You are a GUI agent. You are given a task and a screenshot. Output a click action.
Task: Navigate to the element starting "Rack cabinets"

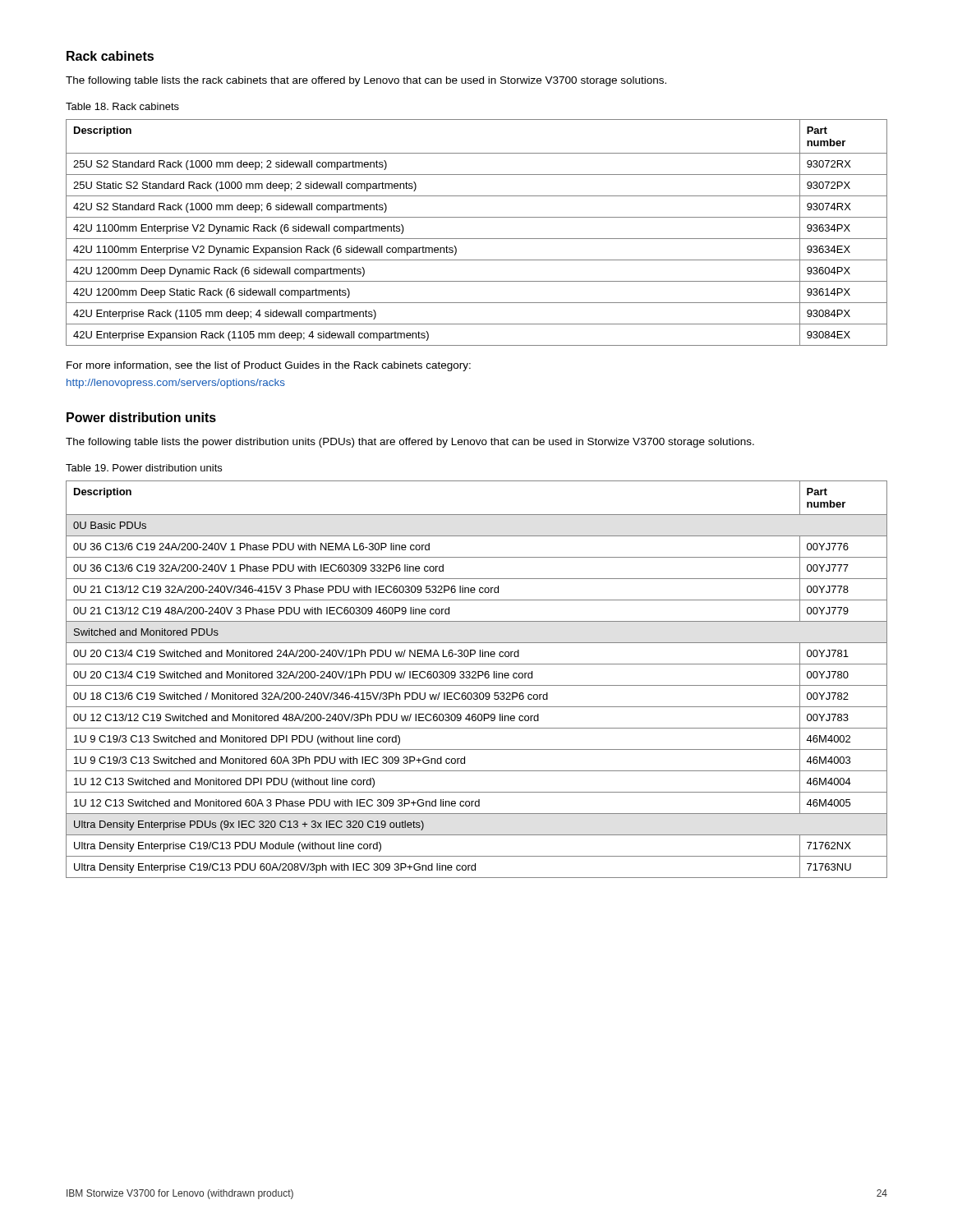[110, 56]
